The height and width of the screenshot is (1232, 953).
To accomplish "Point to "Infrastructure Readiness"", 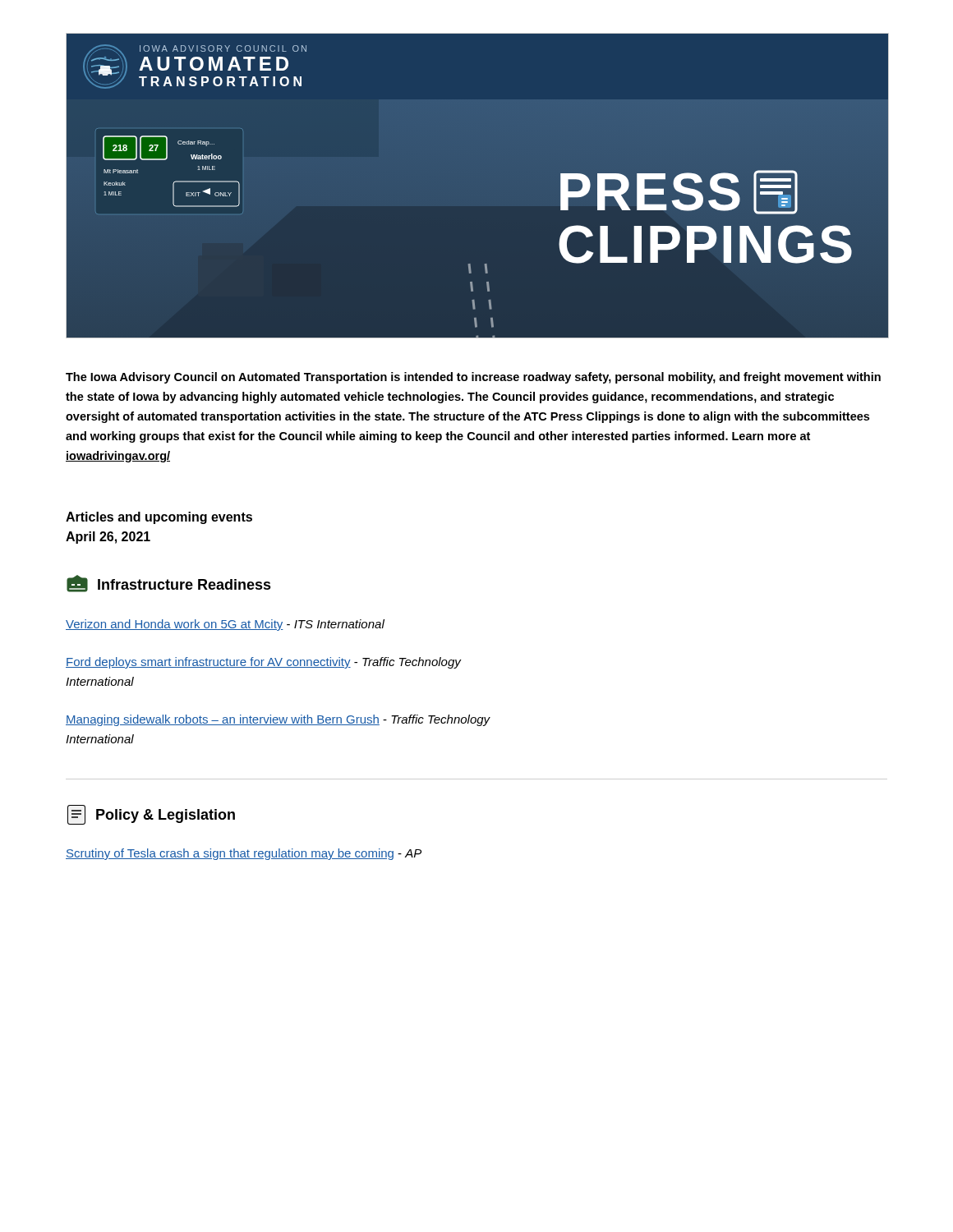I will click(168, 585).
